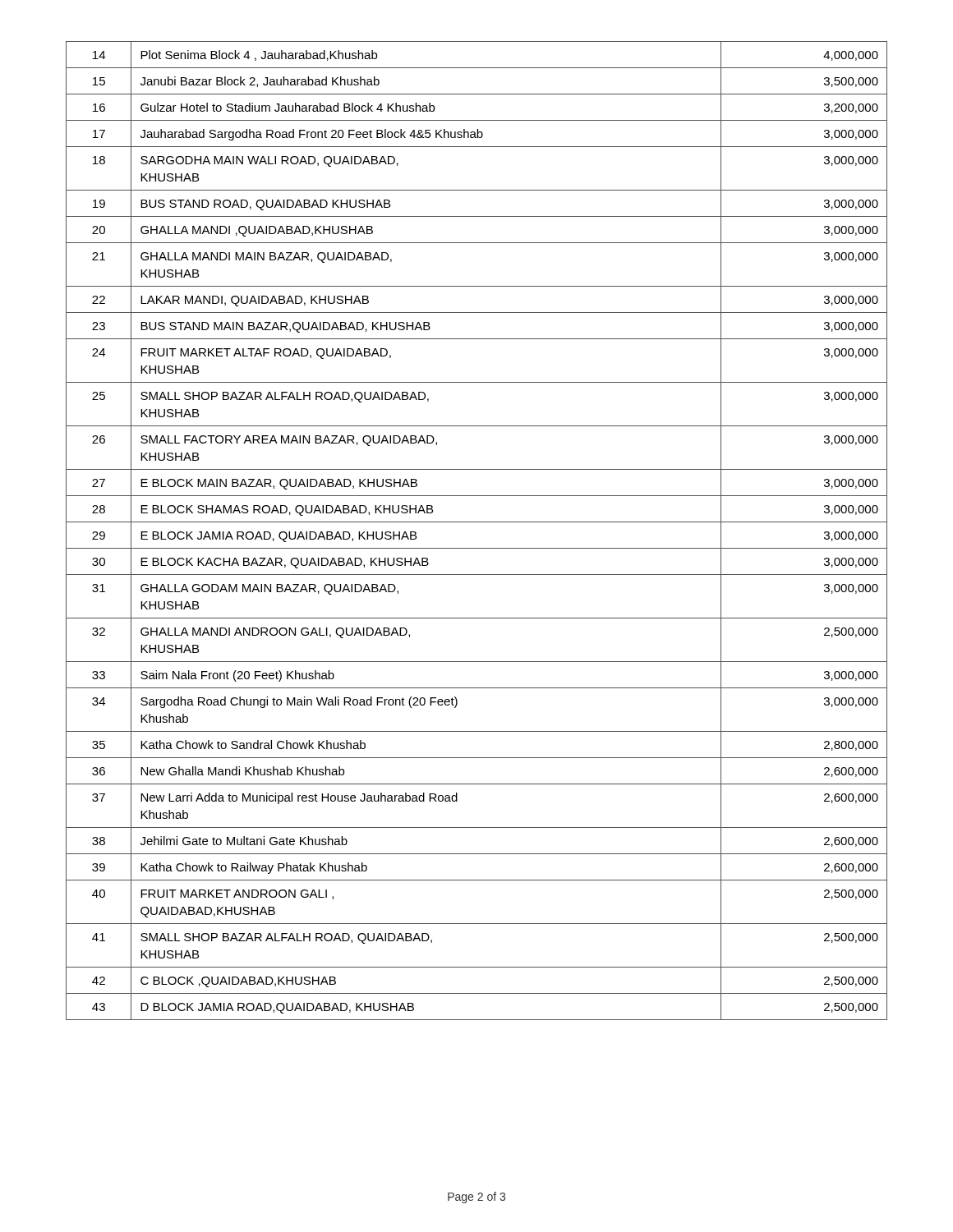Select the table that reads "New Ghalla Mandi"
953x1232 pixels.
pyautogui.click(x=476, y=531)
